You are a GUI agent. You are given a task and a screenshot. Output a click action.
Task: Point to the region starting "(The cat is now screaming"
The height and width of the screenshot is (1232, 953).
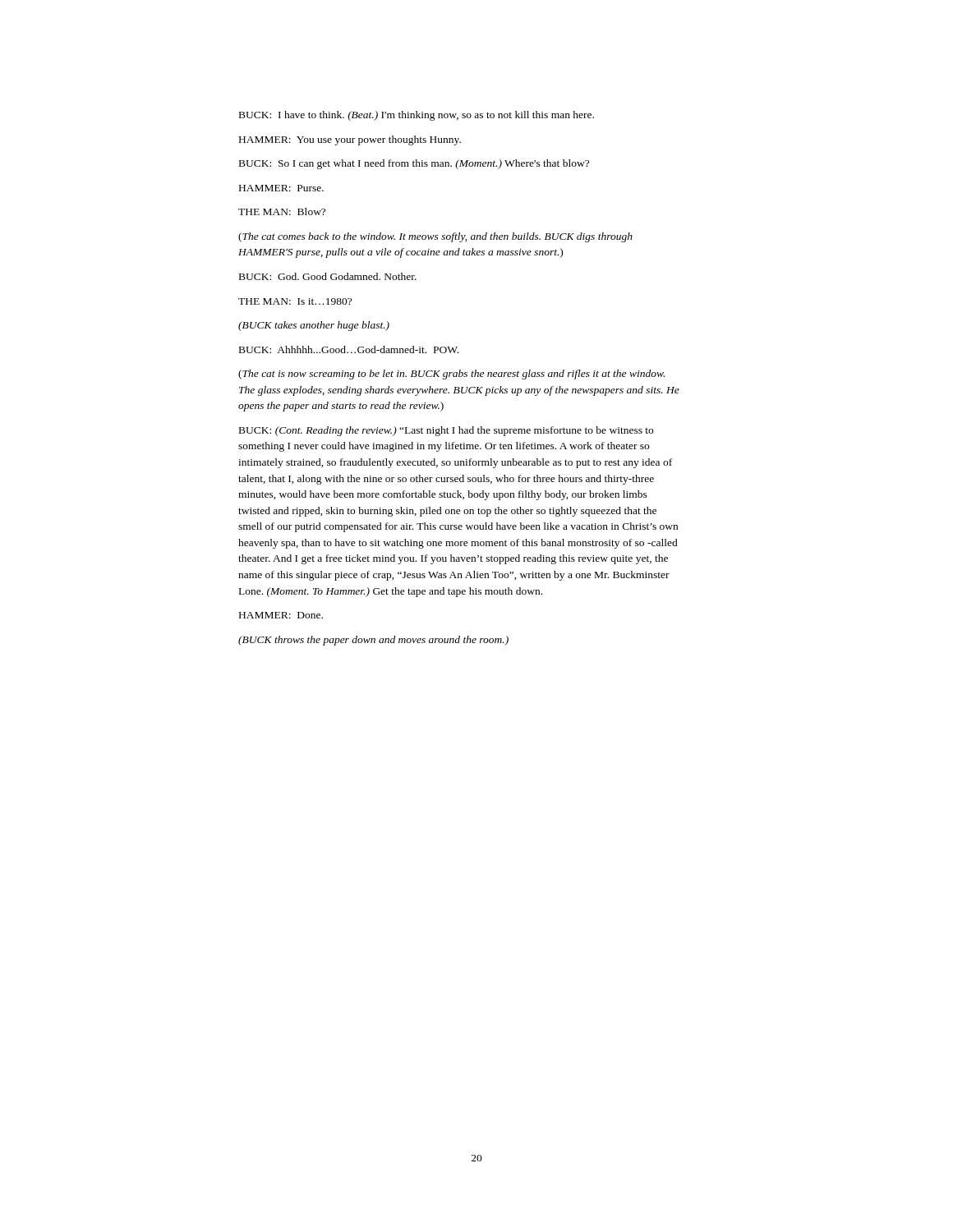point(459,389)
